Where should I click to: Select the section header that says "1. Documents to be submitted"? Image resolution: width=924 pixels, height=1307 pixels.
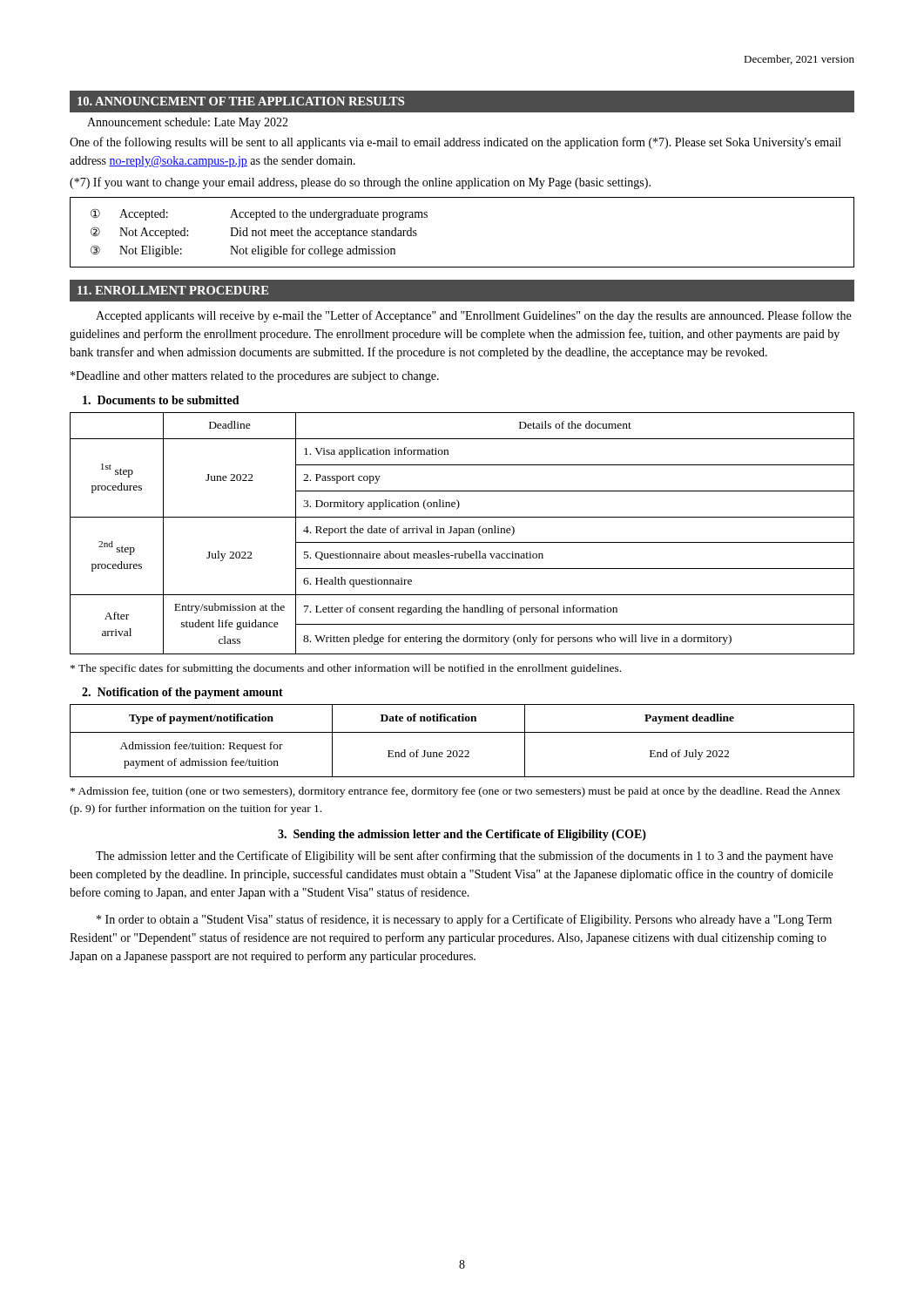point(154,400)
